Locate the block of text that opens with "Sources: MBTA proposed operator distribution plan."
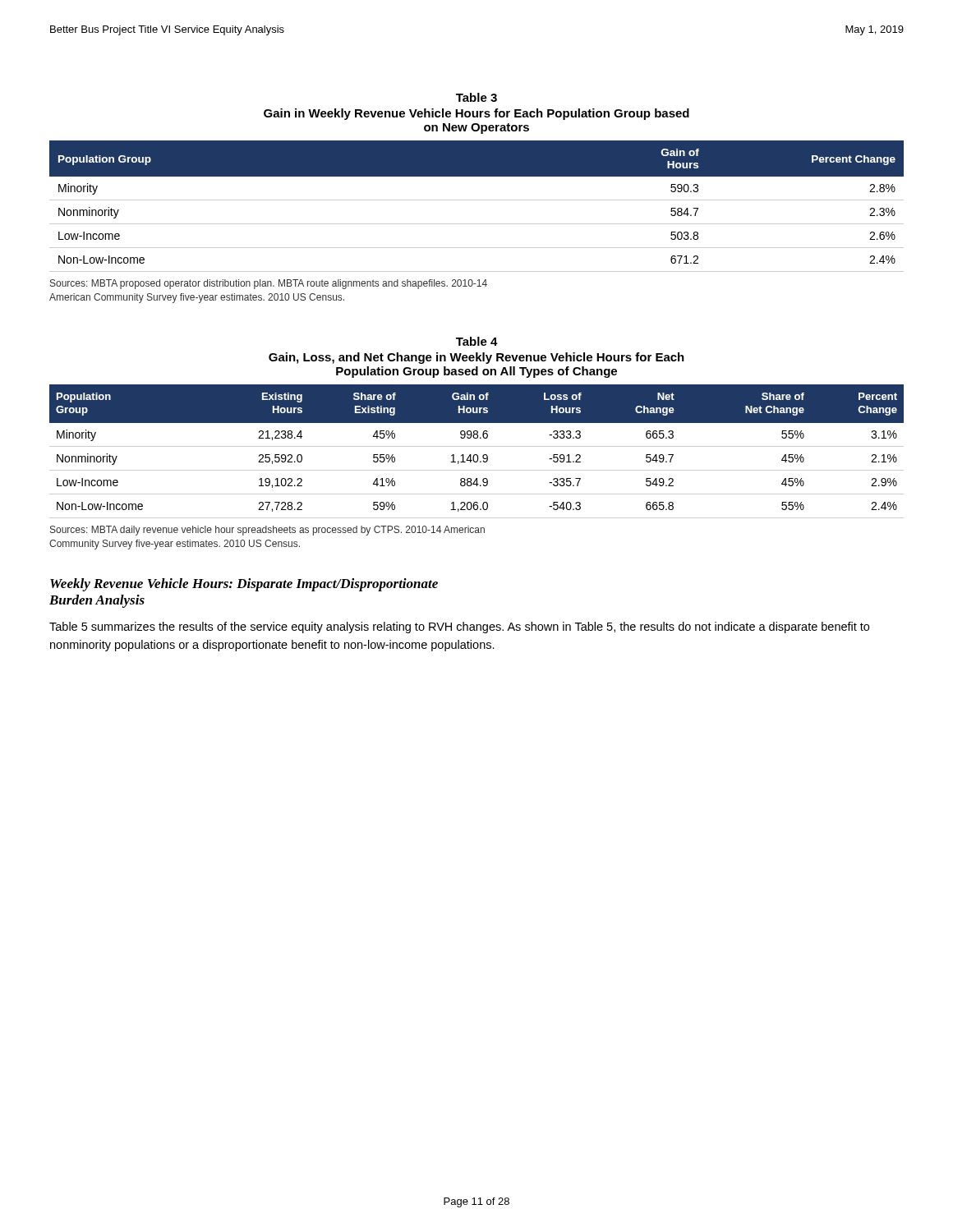The height and width of the screenshot is (1232, 953). point(268,290)
